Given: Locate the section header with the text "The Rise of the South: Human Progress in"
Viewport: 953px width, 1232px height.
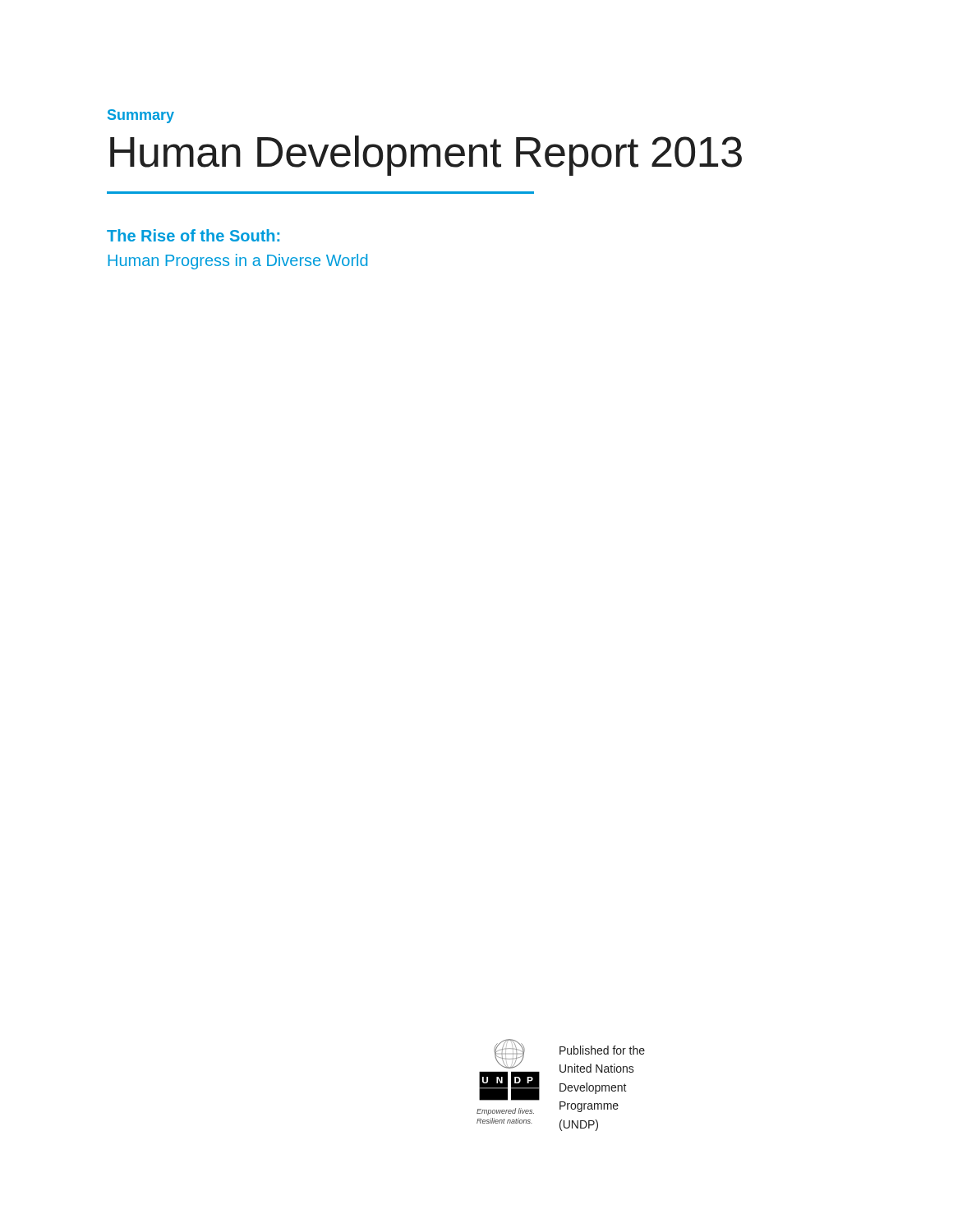Looking at the screenshot, I should [193, 235].
